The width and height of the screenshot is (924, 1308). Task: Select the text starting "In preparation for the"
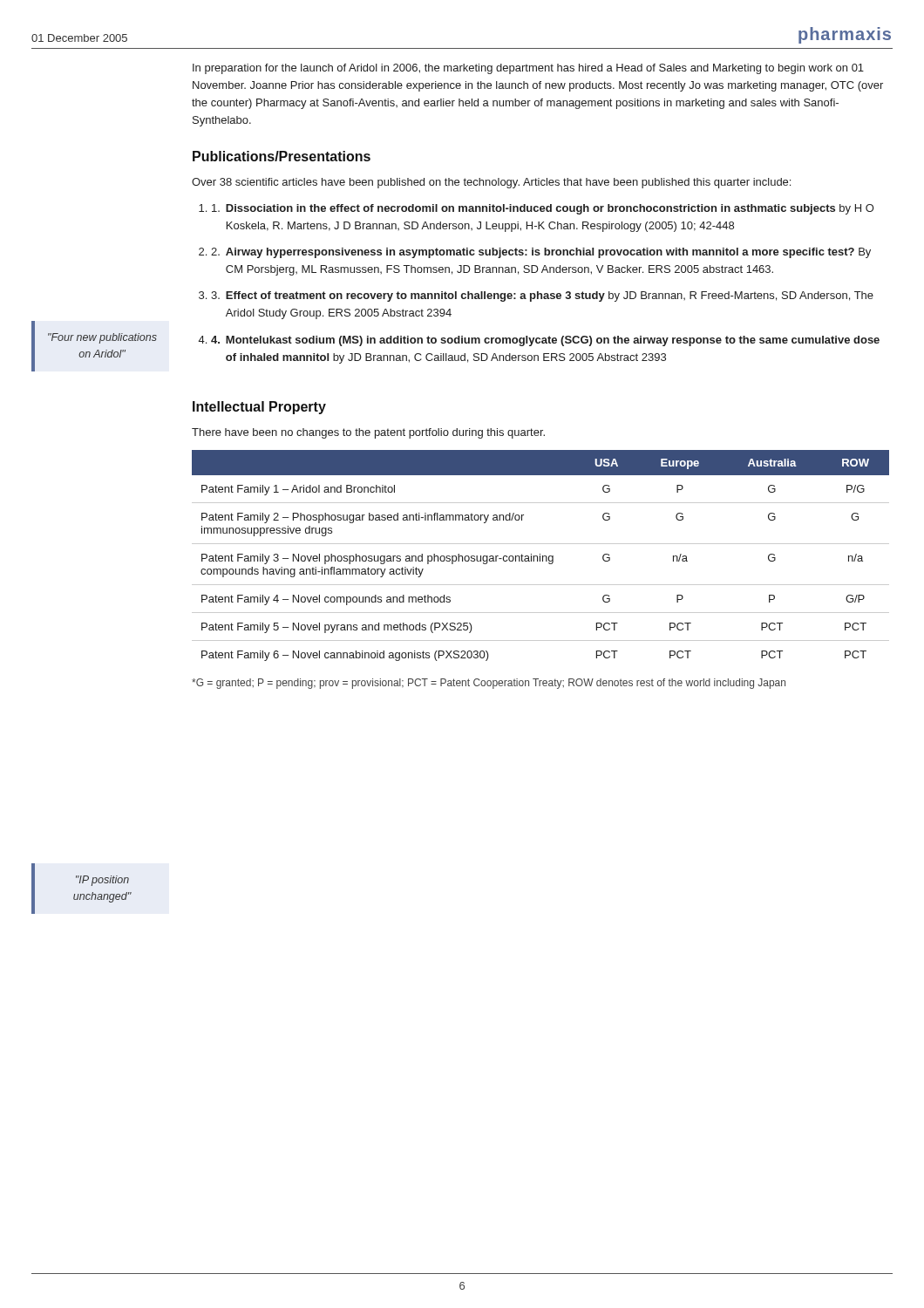pyautogui.click(x=540, y=94)
